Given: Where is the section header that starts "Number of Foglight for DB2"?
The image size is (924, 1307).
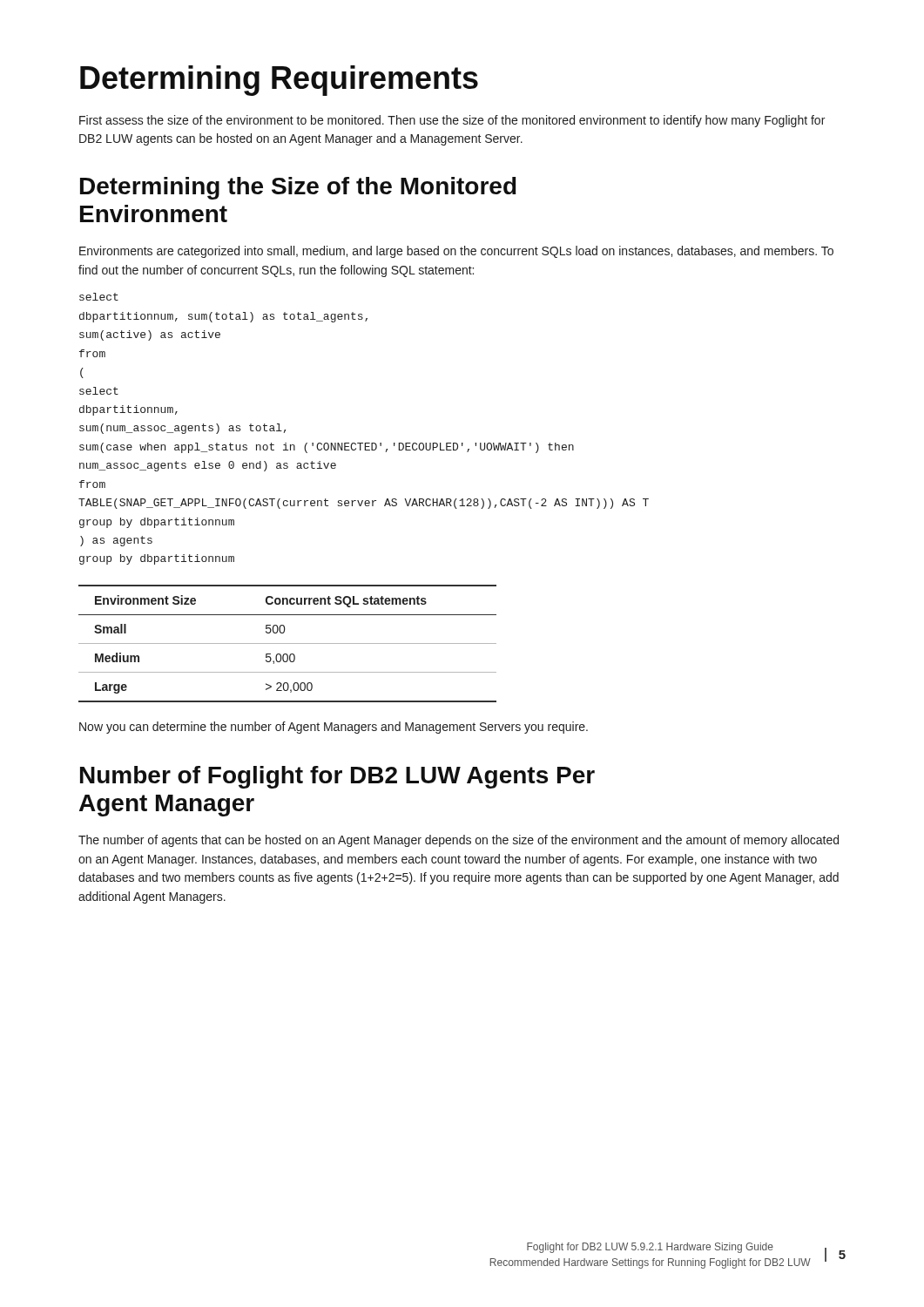Looking at the screenshot, I should (x=337, y=789).
